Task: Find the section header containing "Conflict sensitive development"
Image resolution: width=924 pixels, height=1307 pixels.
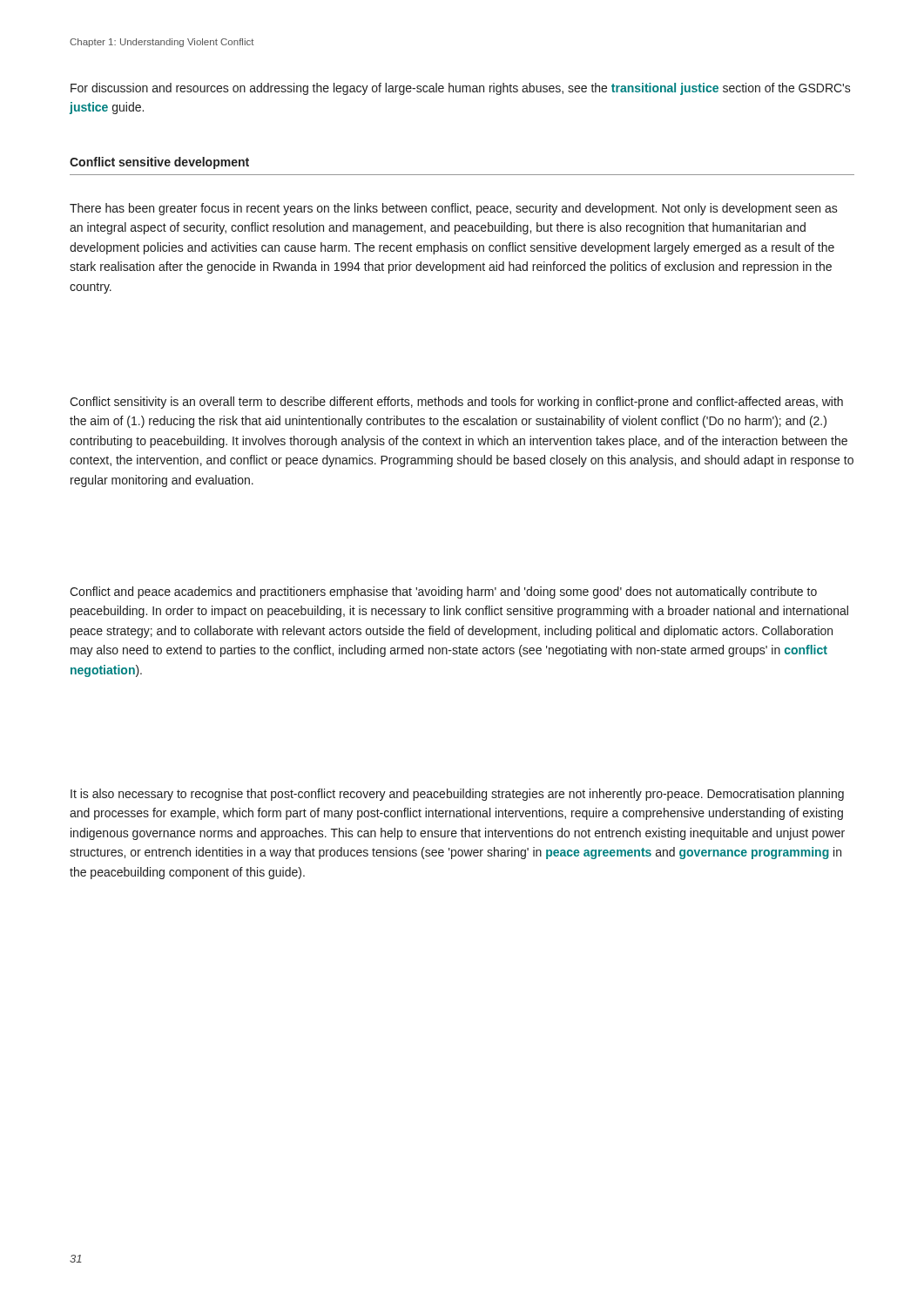Action: pyautogui.click(x=462, y=165)
